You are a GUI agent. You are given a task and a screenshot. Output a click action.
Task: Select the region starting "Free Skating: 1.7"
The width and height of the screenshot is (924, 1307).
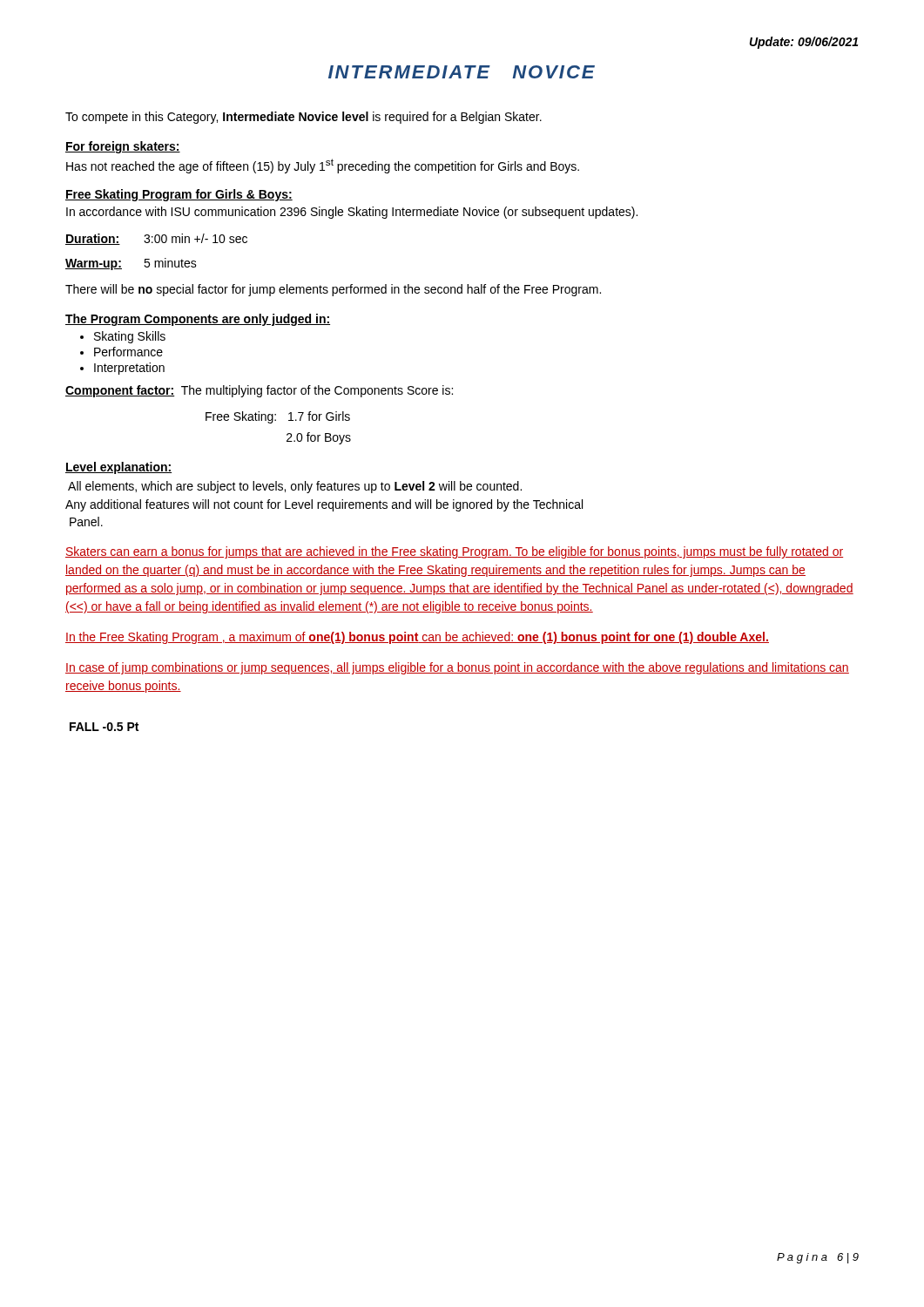click(278, 427)
